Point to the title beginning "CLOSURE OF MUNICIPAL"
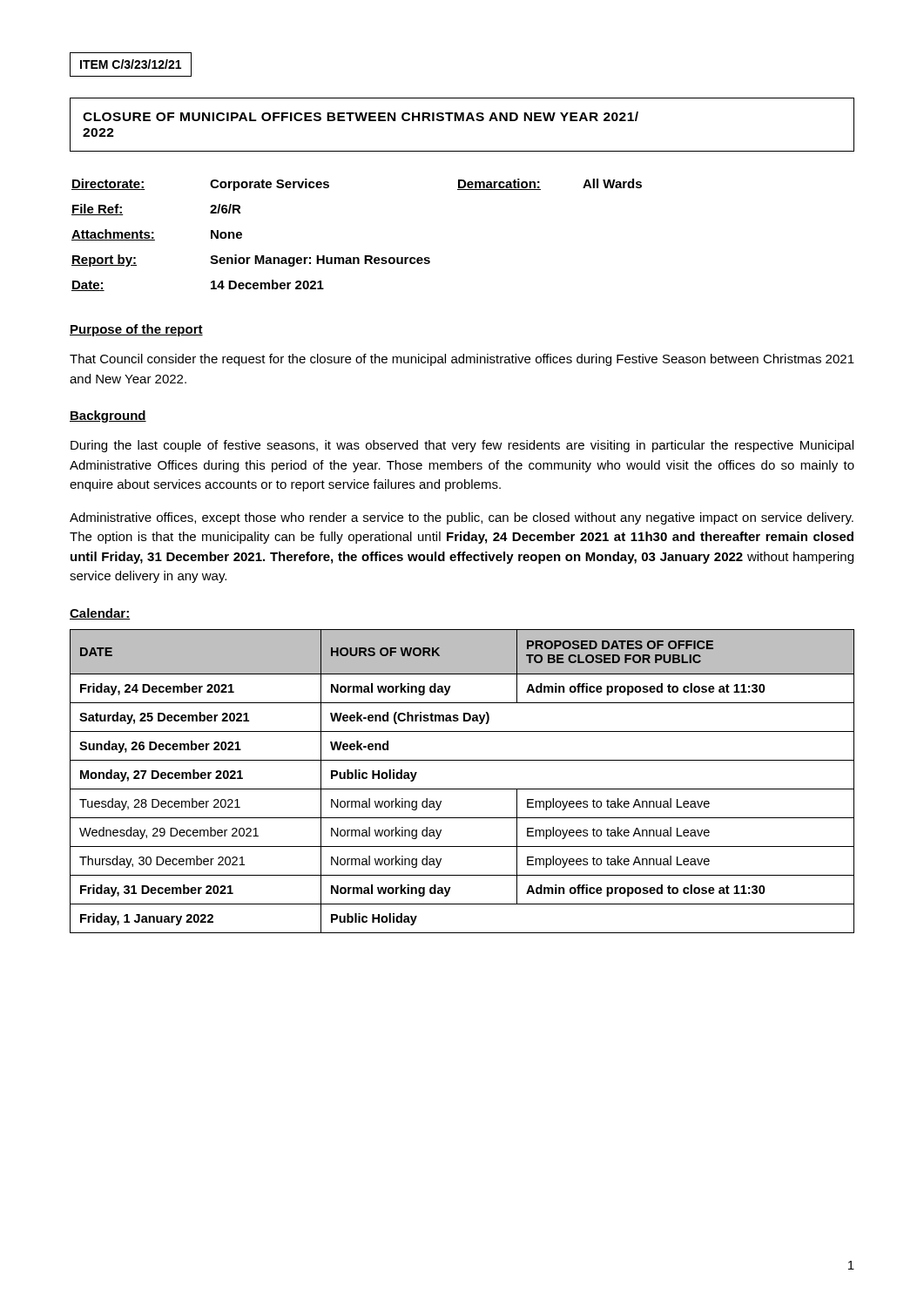924x1307 pixels. (x=462, y=125)
